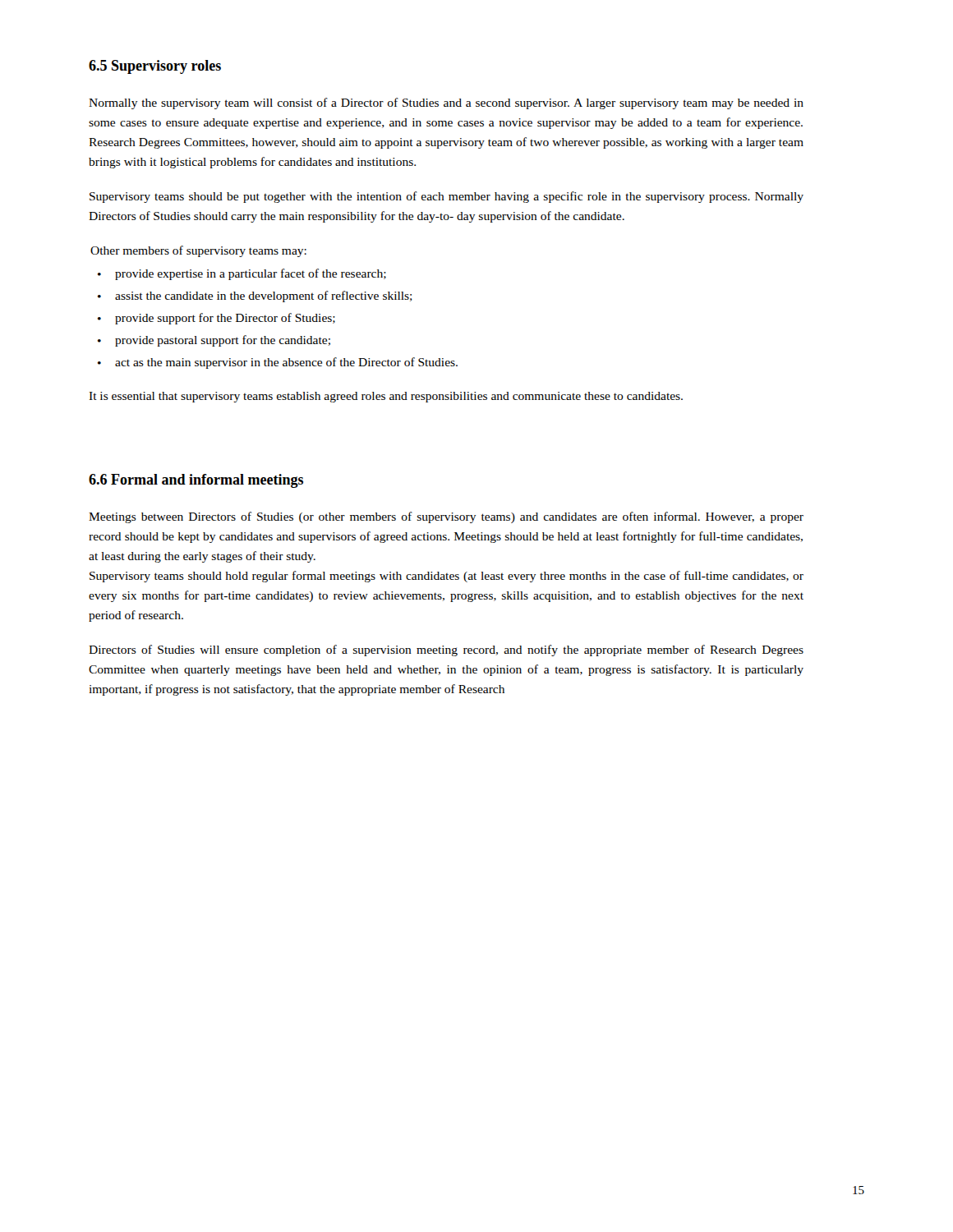Locate the text "• provide support for the Director of Studies;"
This screenshot has height=1232, width=953.
pos(216,318)
